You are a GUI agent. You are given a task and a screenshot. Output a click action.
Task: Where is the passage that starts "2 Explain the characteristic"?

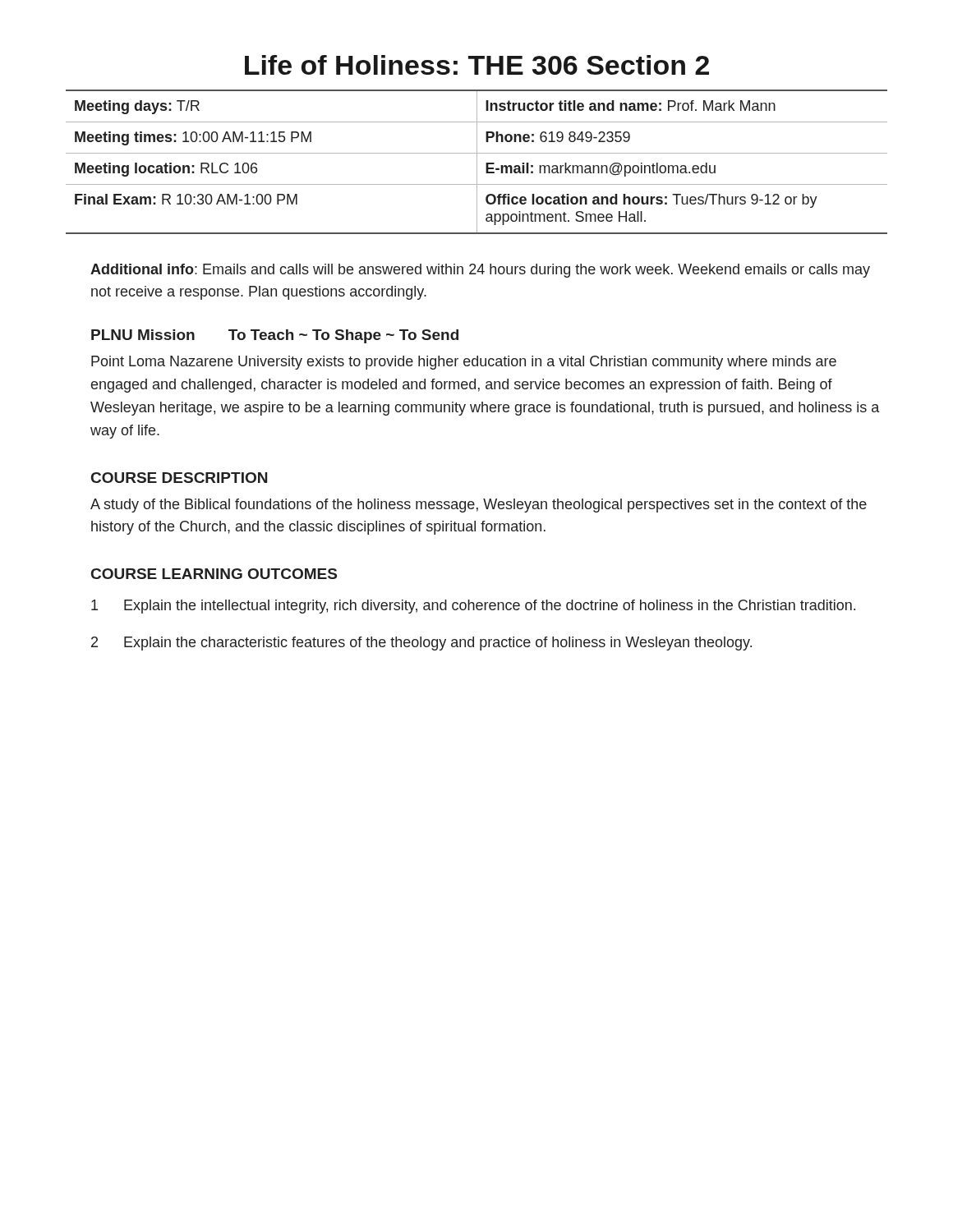click(489, 643)
